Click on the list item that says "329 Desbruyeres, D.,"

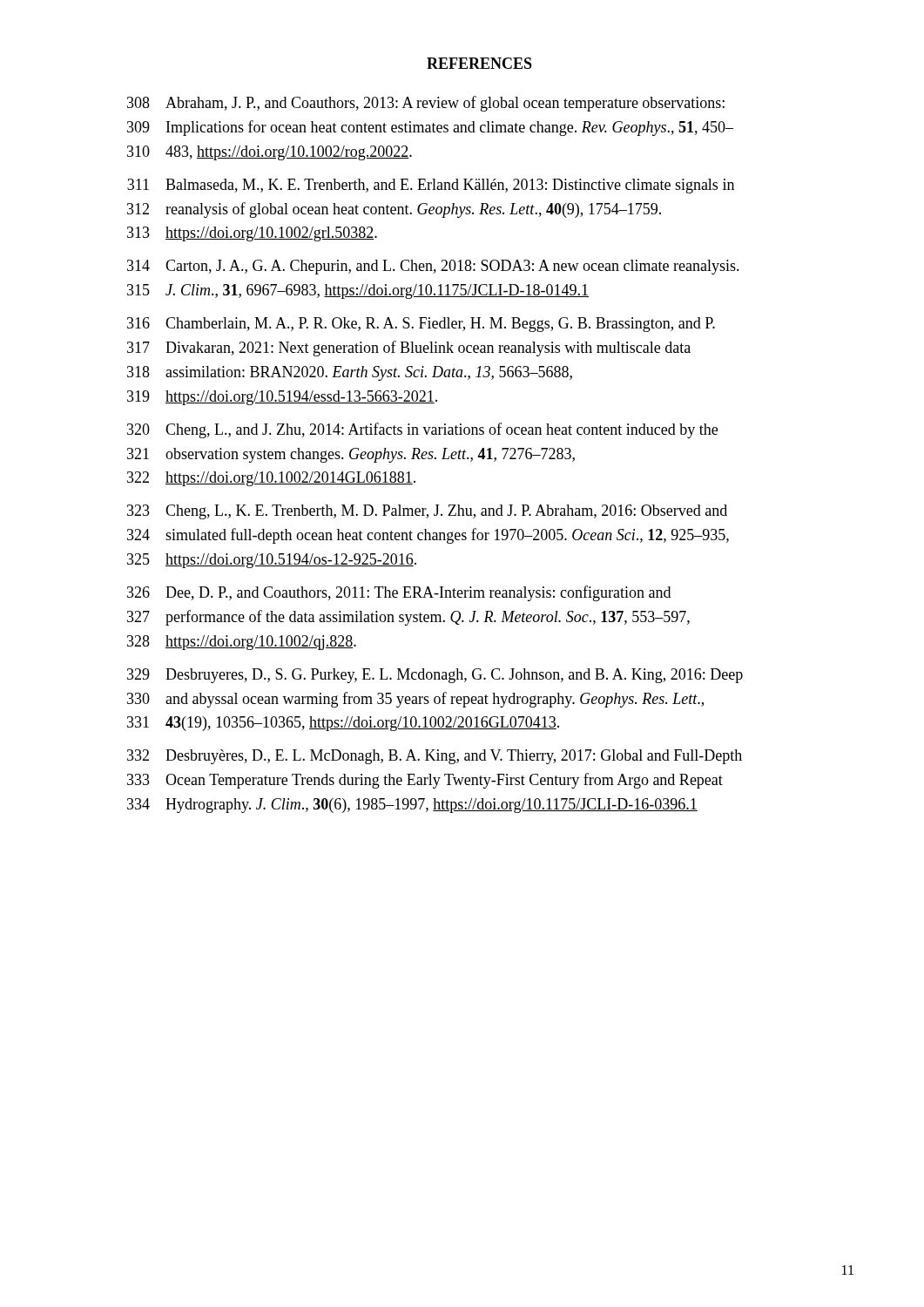click(479, 675)
